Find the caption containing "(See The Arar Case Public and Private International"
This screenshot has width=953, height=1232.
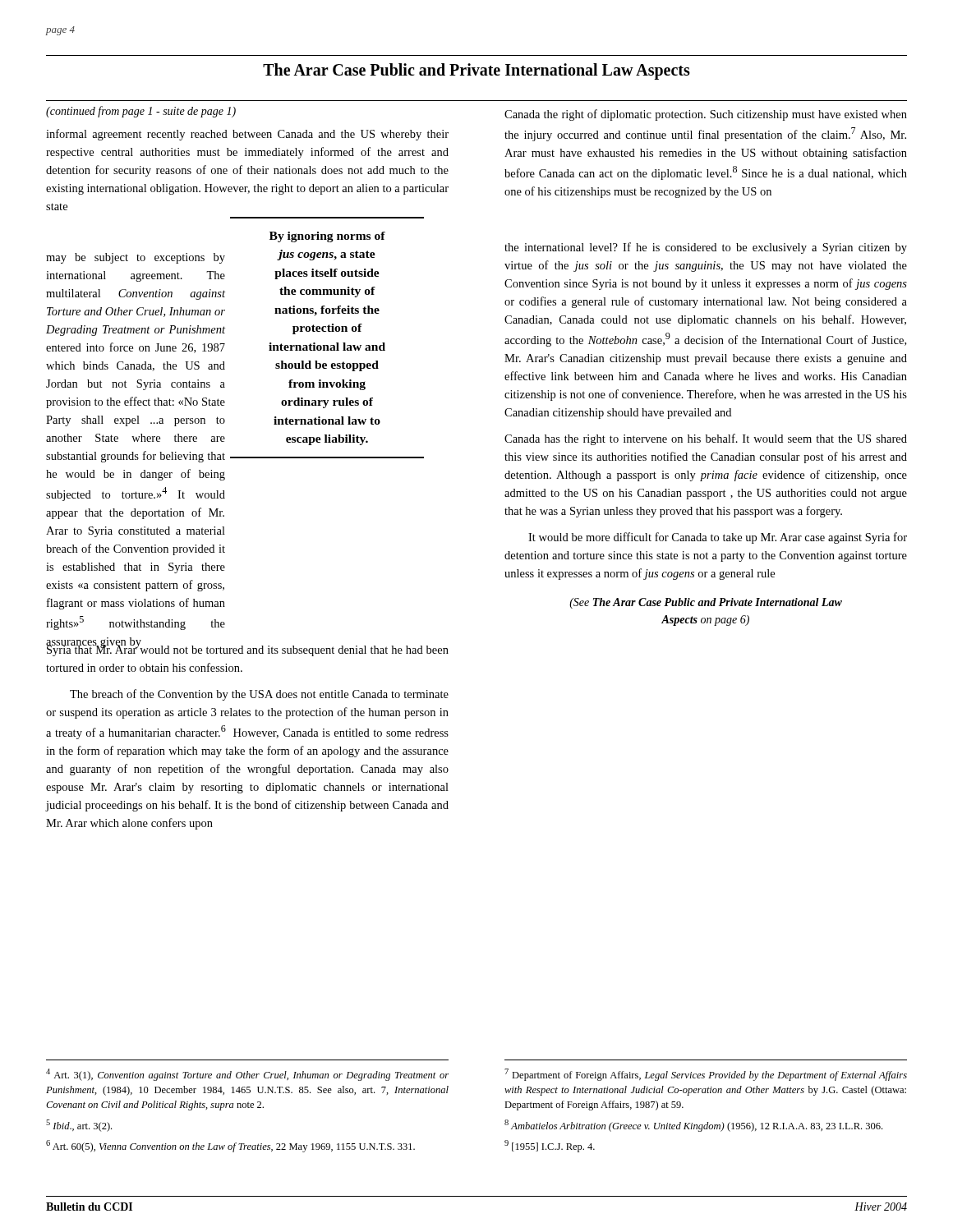tap(706, 611)
